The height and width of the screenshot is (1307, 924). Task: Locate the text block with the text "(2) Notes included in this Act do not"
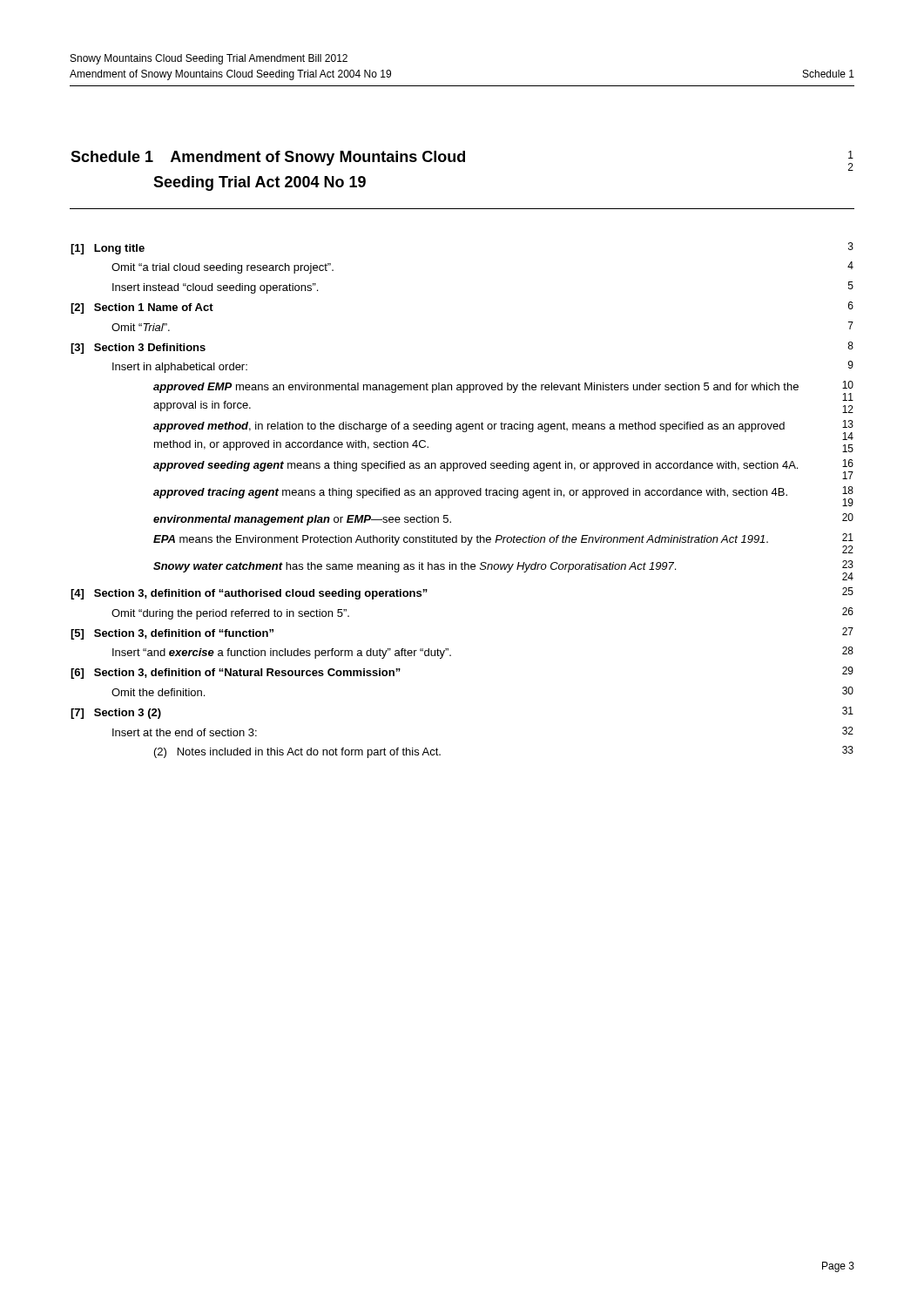pos(295,752)
